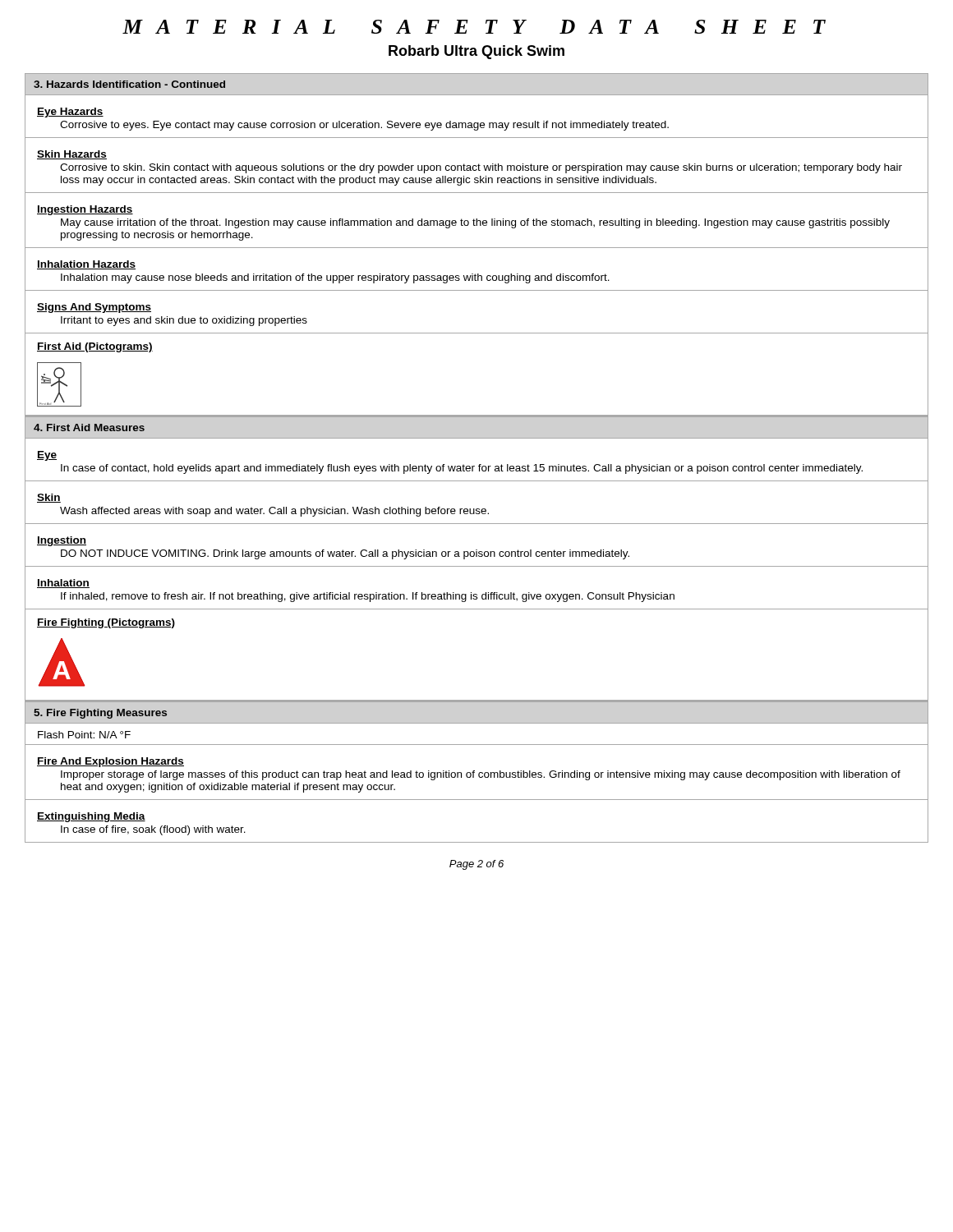Viewport: 953px width, 1232px height.
Task: Locate the text block with the text "Ingestion Hazards May cause irritation of the"
Action: (x=476, y=222)
